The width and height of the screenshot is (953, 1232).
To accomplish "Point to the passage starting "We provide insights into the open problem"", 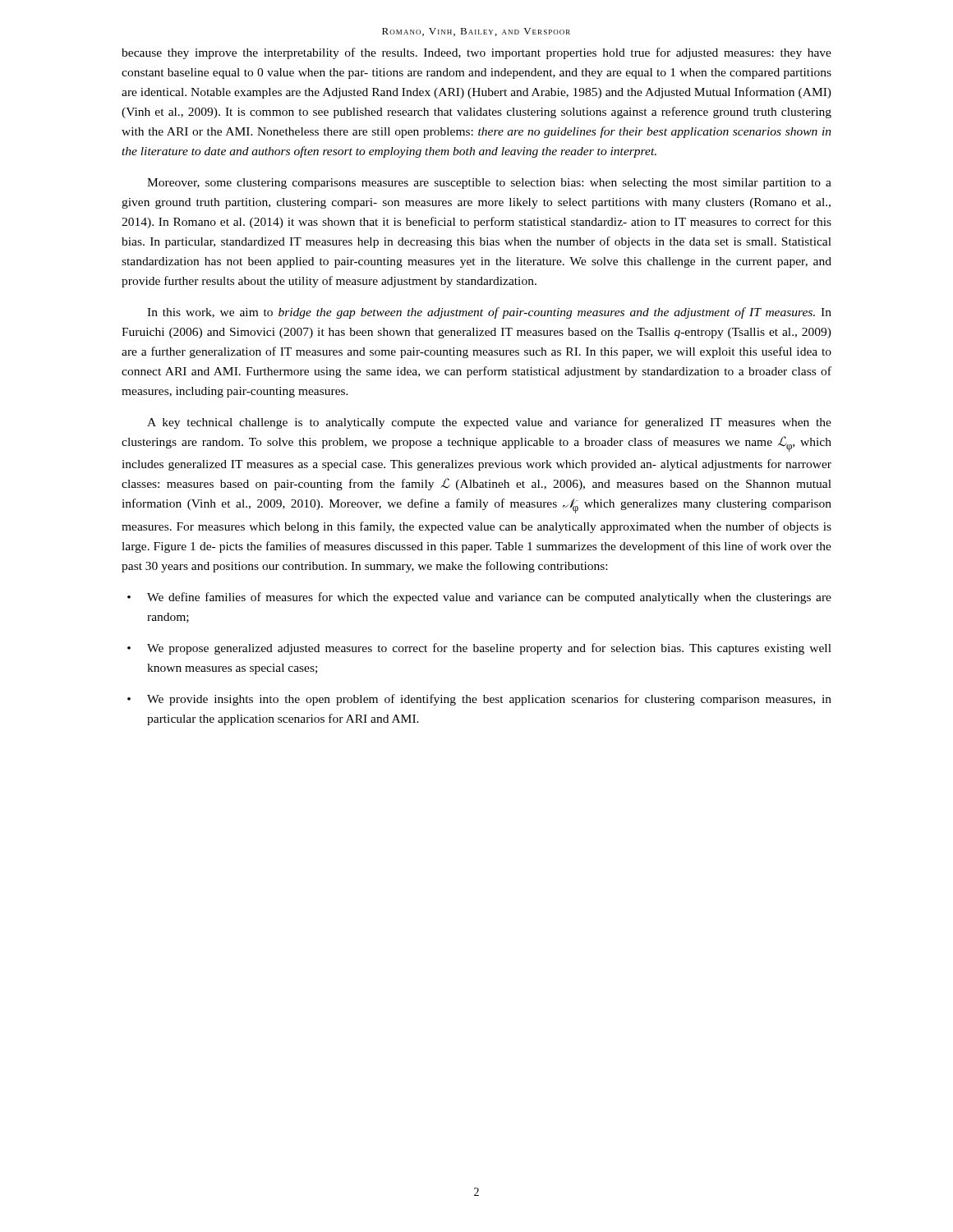I will pos(476,709).
